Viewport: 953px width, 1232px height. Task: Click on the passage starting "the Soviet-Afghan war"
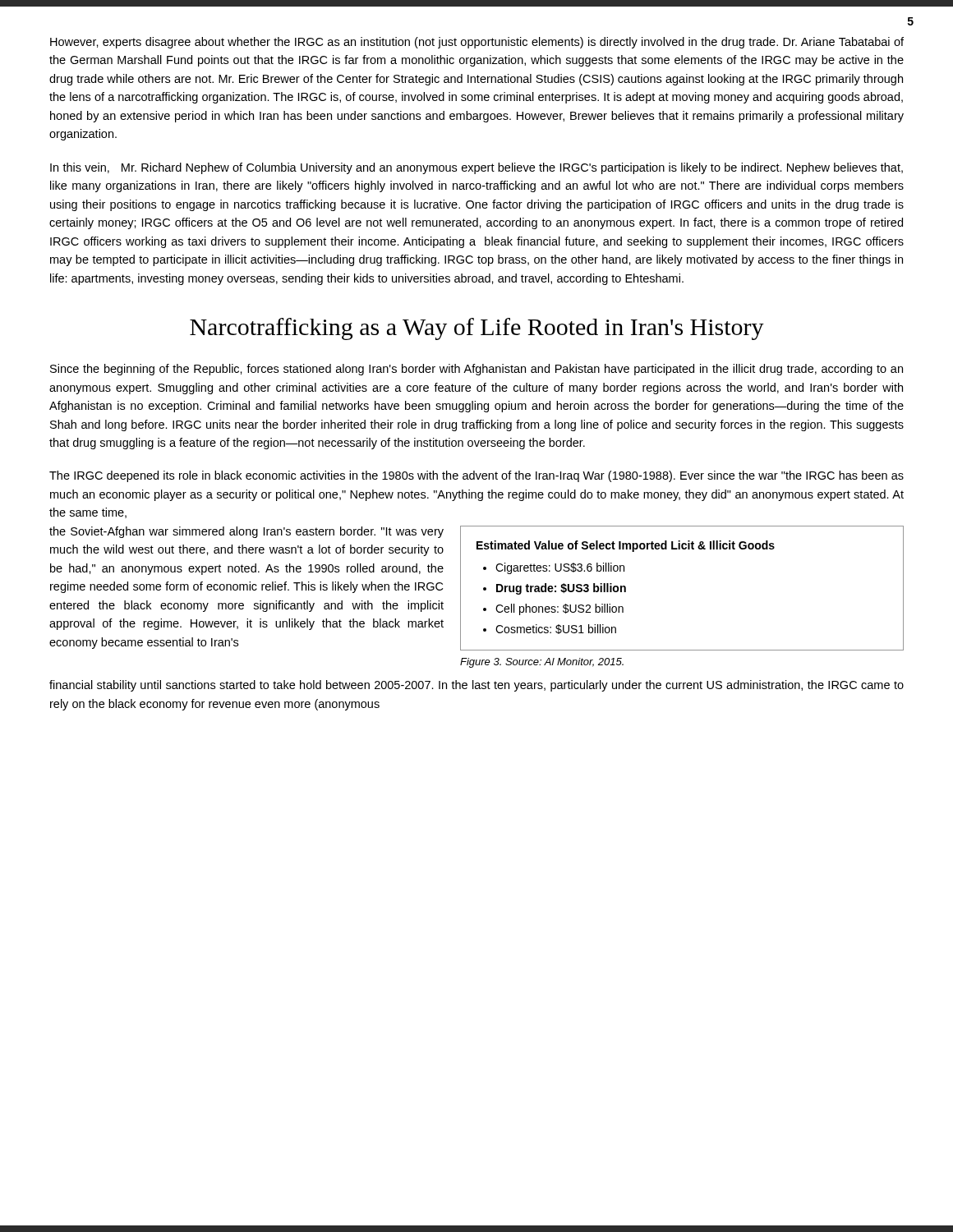(246, 587)
